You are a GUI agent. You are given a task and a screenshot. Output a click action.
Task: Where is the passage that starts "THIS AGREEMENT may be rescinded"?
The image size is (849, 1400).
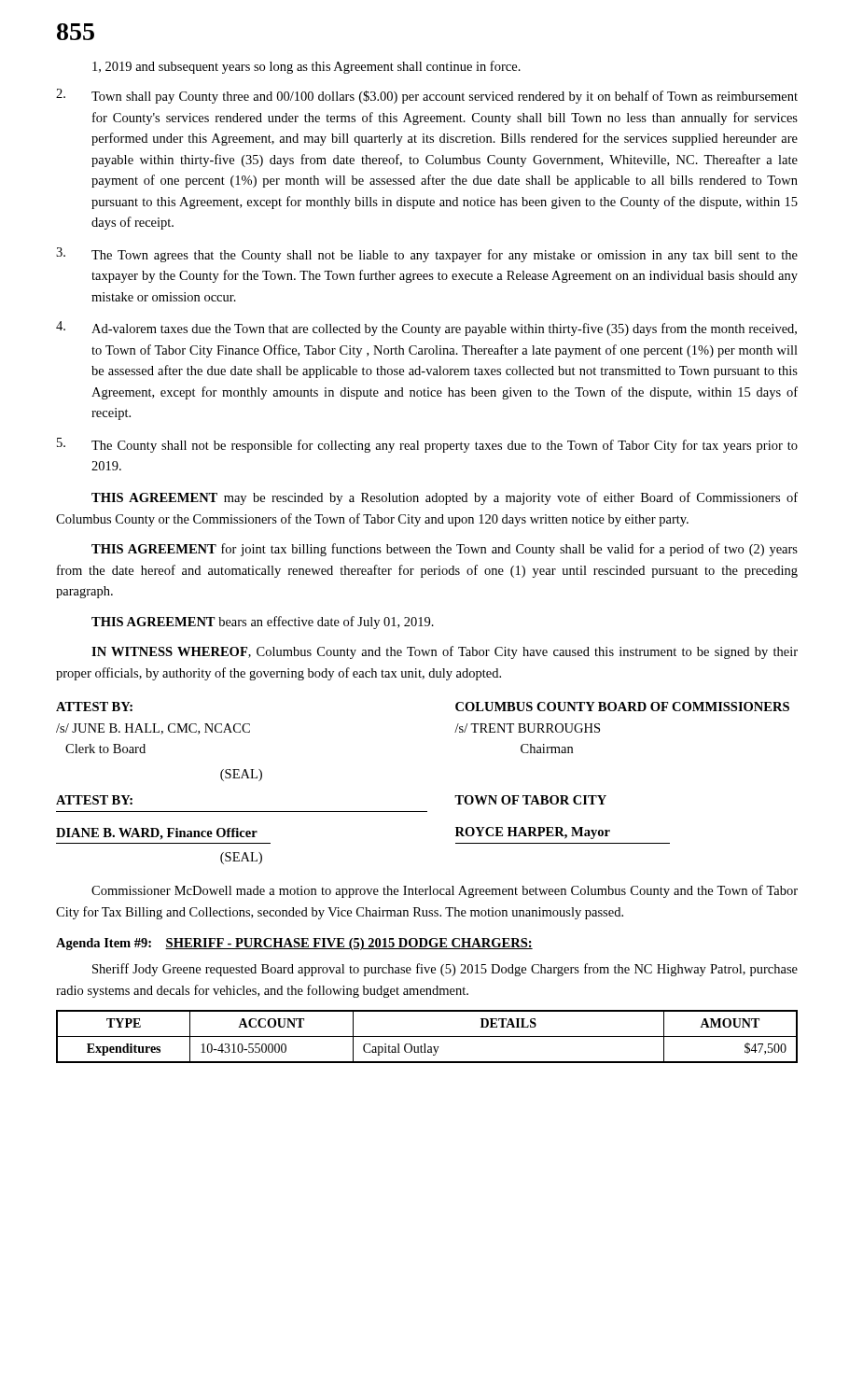pyautogui.click(x=427, y=508)
